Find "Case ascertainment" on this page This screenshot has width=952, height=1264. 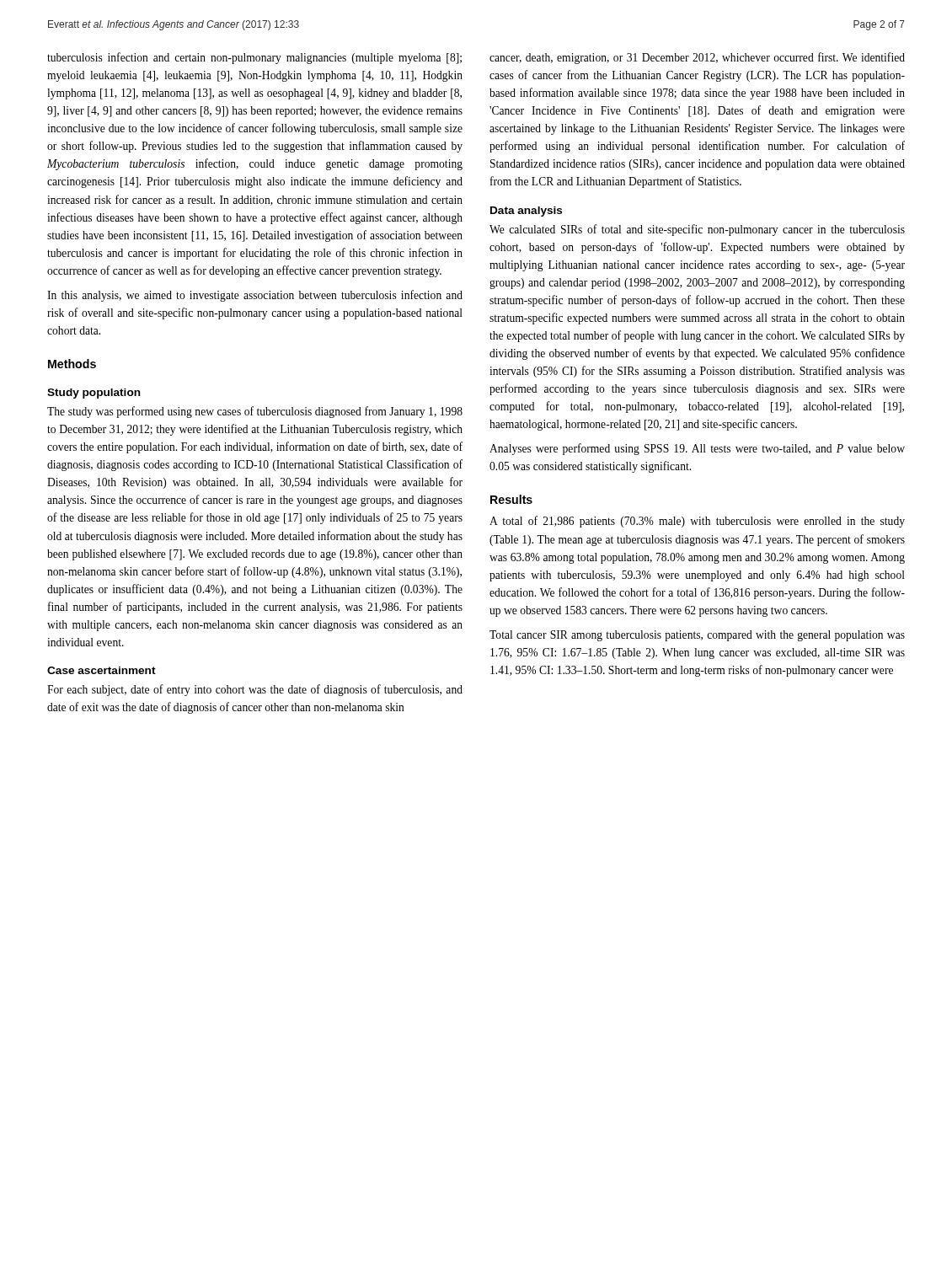click(101, 670)
